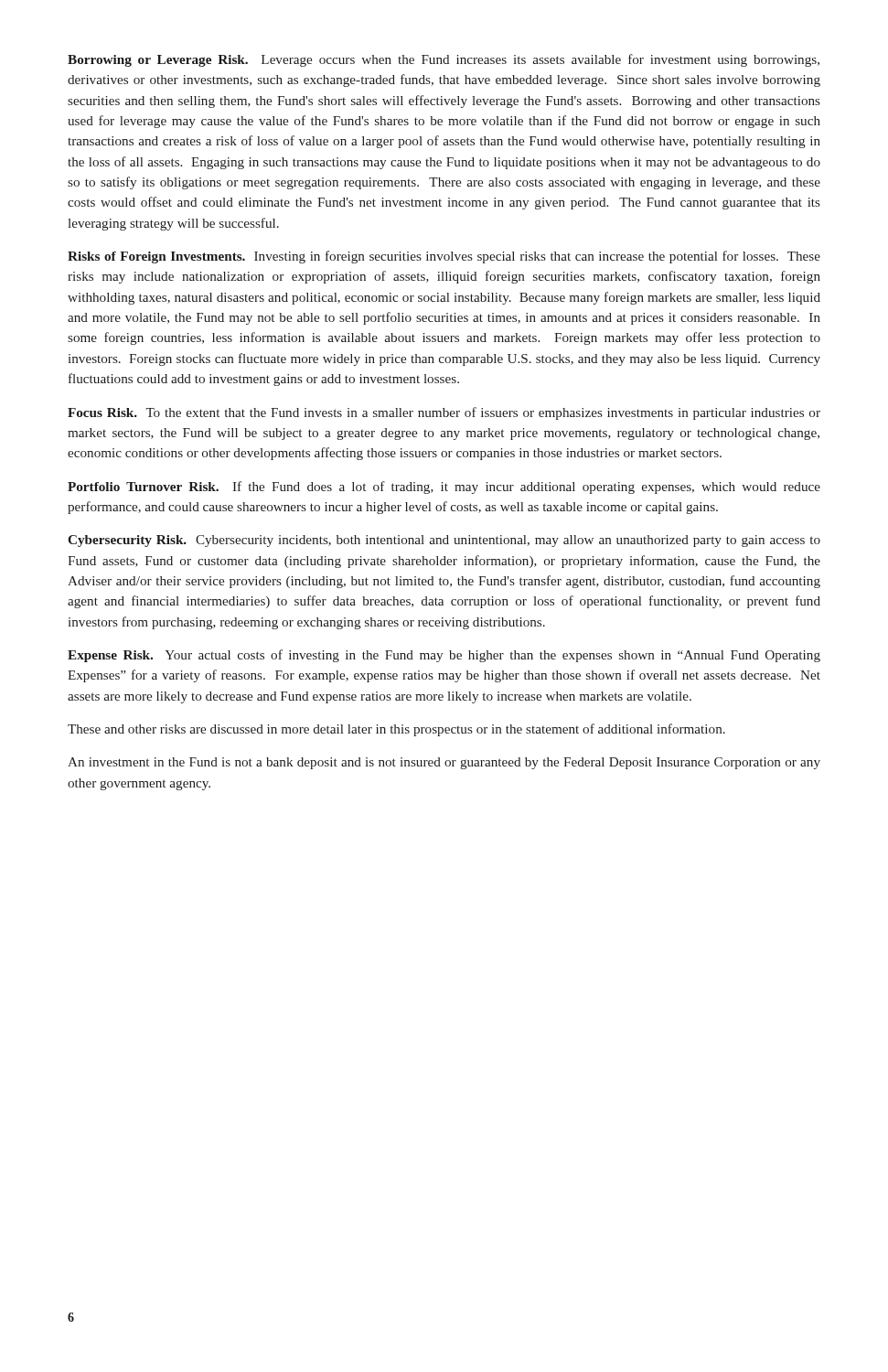The image size is (888, 1372).
Task: Where is the passage that starts "An investment in the Fund"?
Action: coord(444,773)
